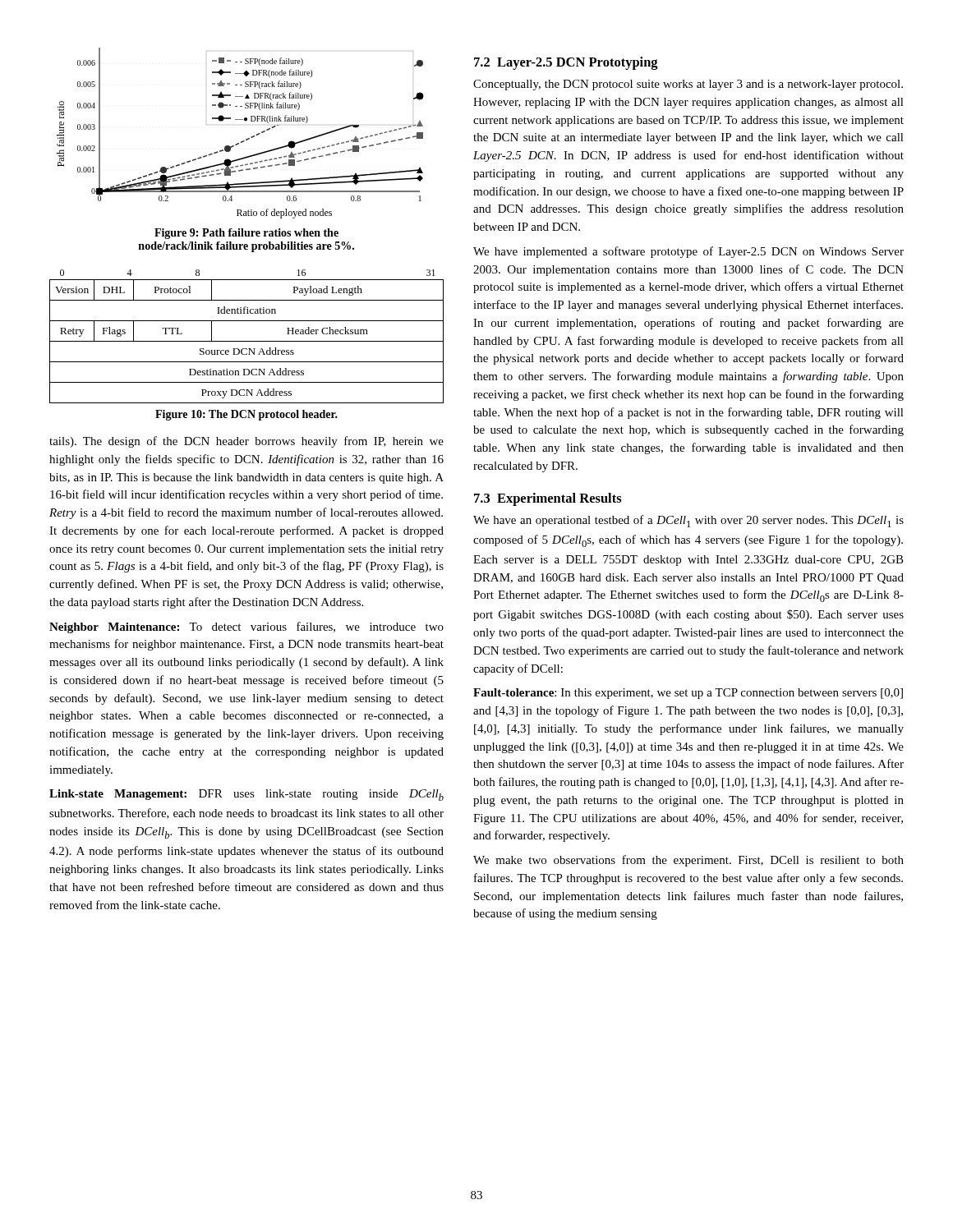Navigate to the text block starting "7.2 Layer-2.5 DCN"
Viewport: 953px width, 1232px height.
(566, 62)
